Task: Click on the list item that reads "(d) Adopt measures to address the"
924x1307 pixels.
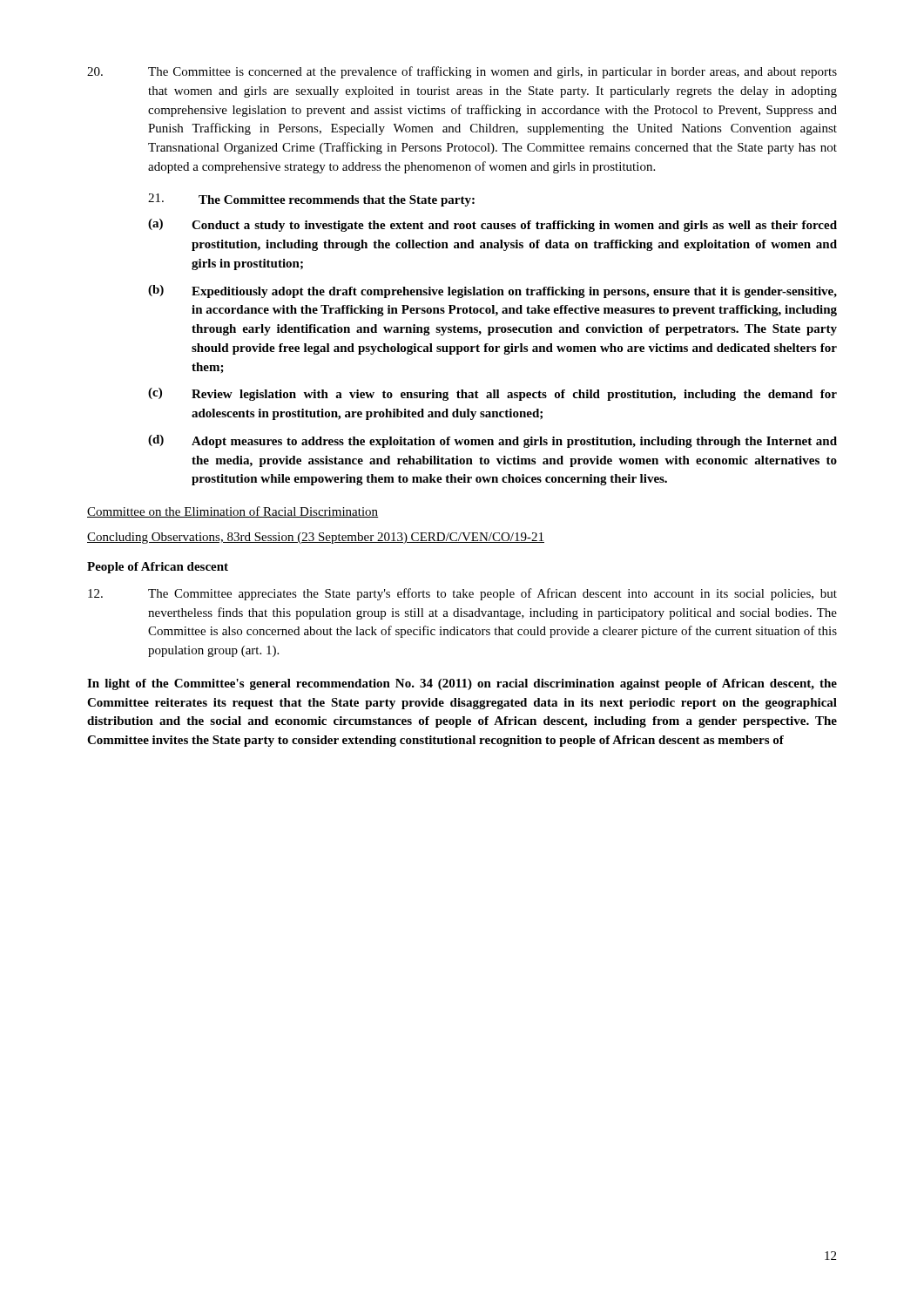Action: [492, 460]
